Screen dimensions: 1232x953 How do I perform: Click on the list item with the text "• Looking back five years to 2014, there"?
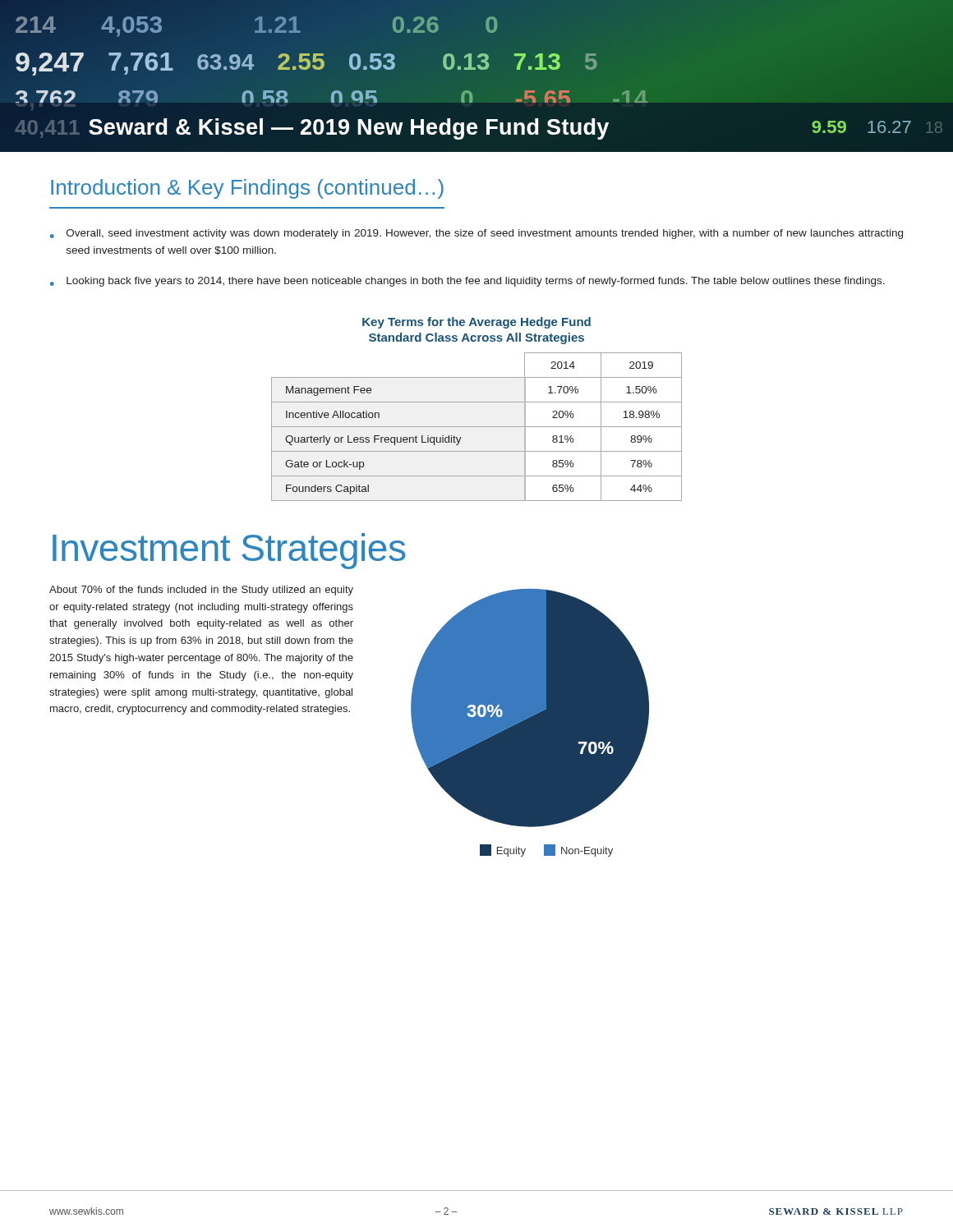click(x=467, y=284)
